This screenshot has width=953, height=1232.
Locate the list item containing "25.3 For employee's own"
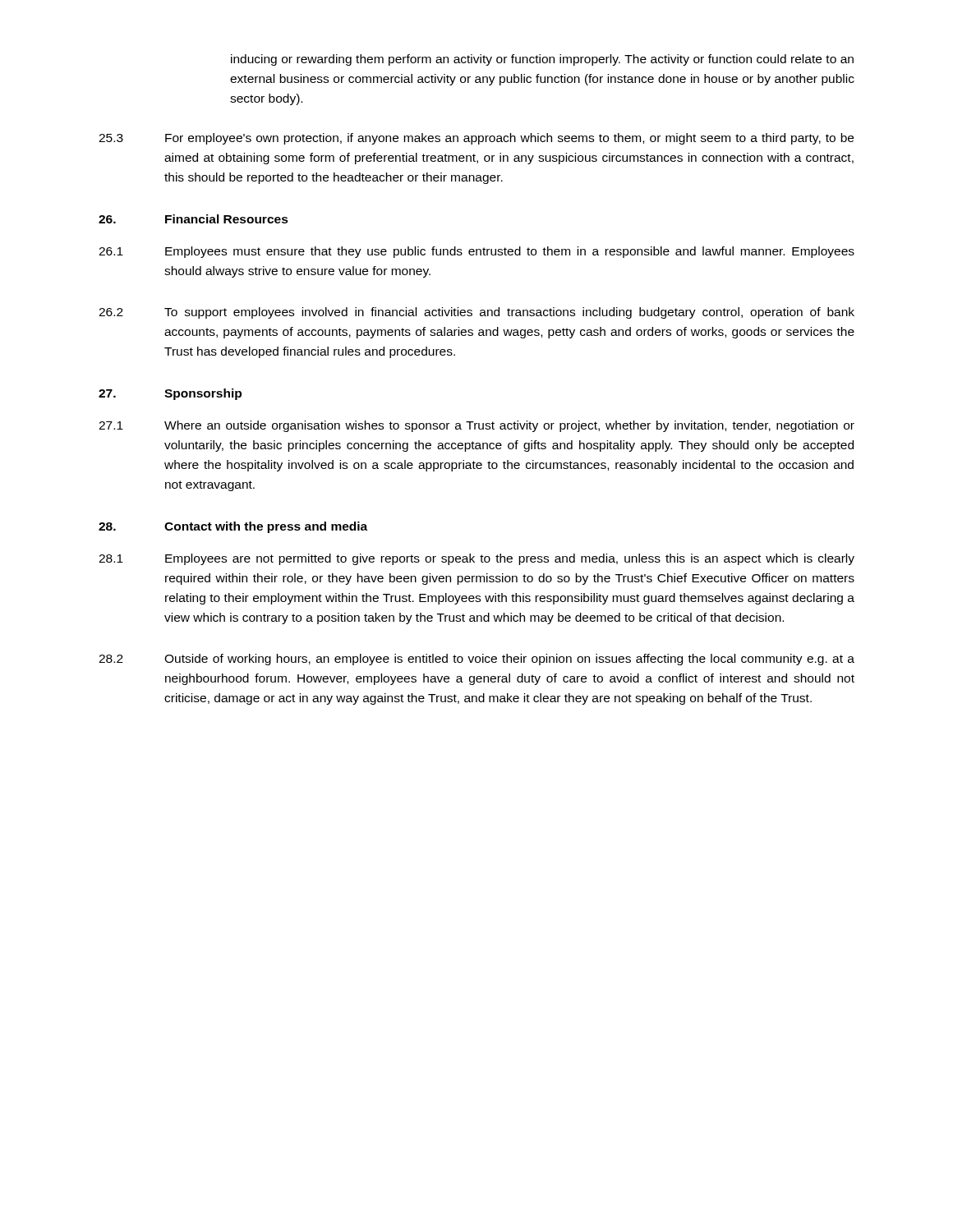coord(476,158)
